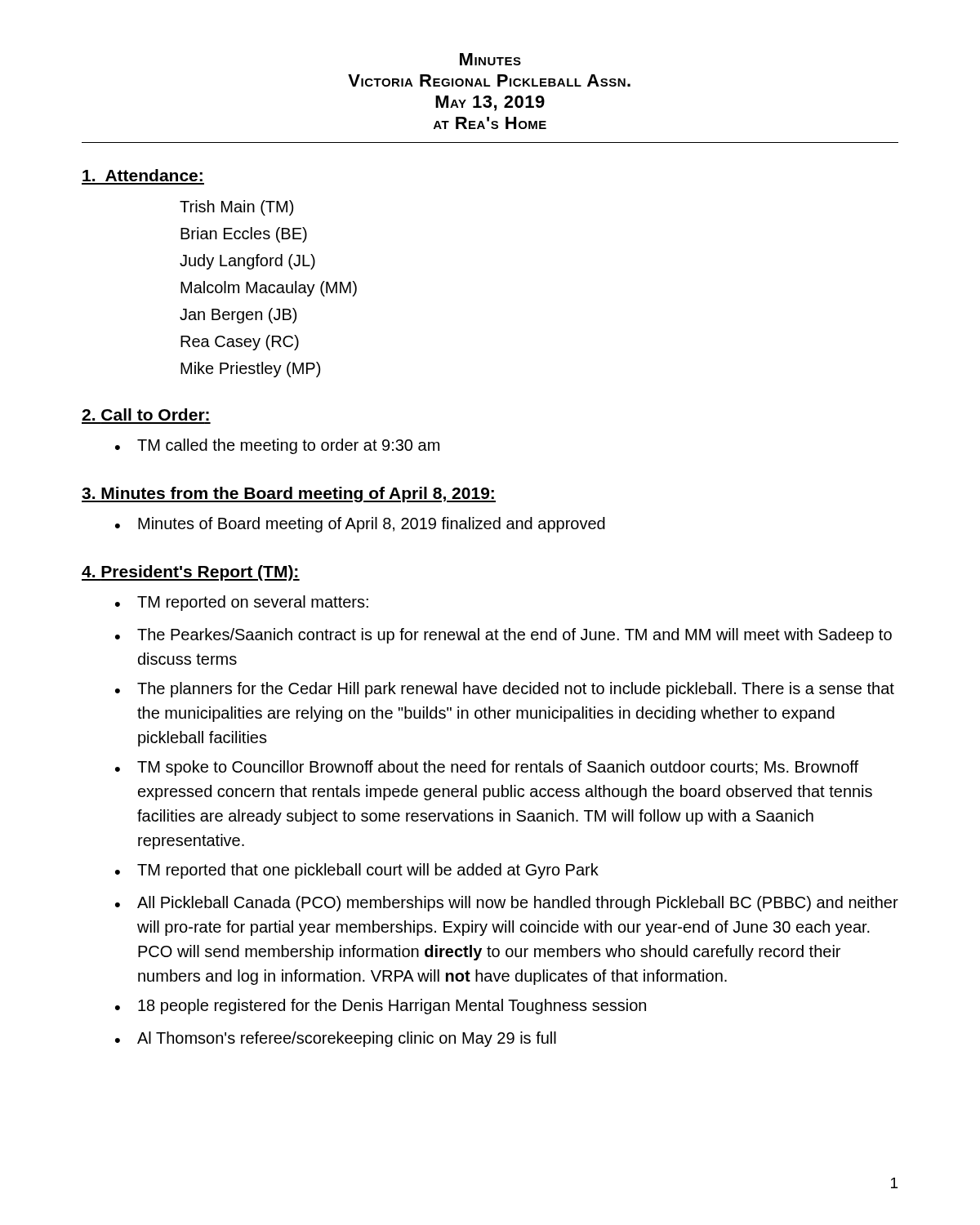Find the list item that says "• 18 people"
The image size is (980, 1225).
506,1007
